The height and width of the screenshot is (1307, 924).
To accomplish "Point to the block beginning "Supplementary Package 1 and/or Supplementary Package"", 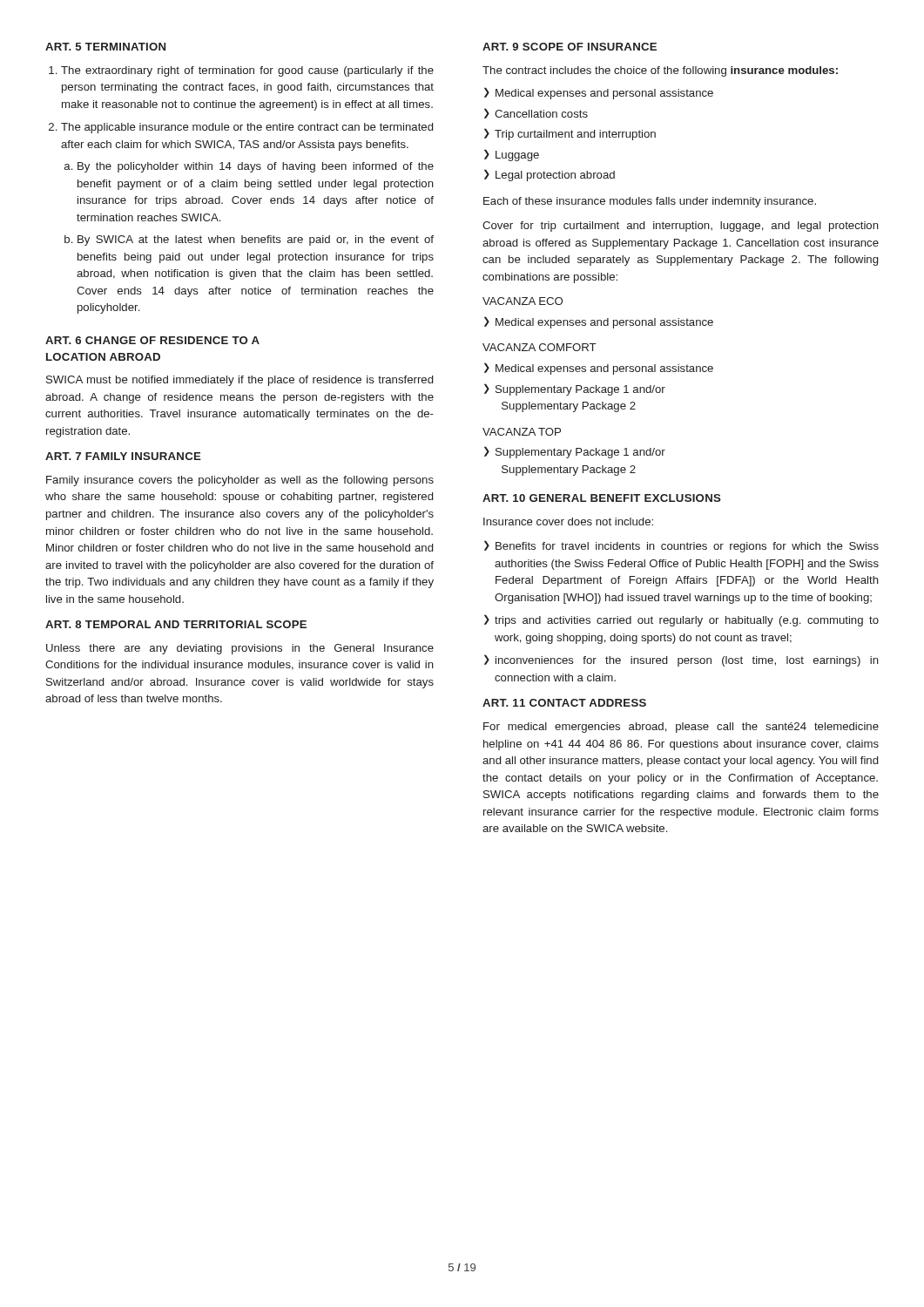I will (x=575, y=452).
